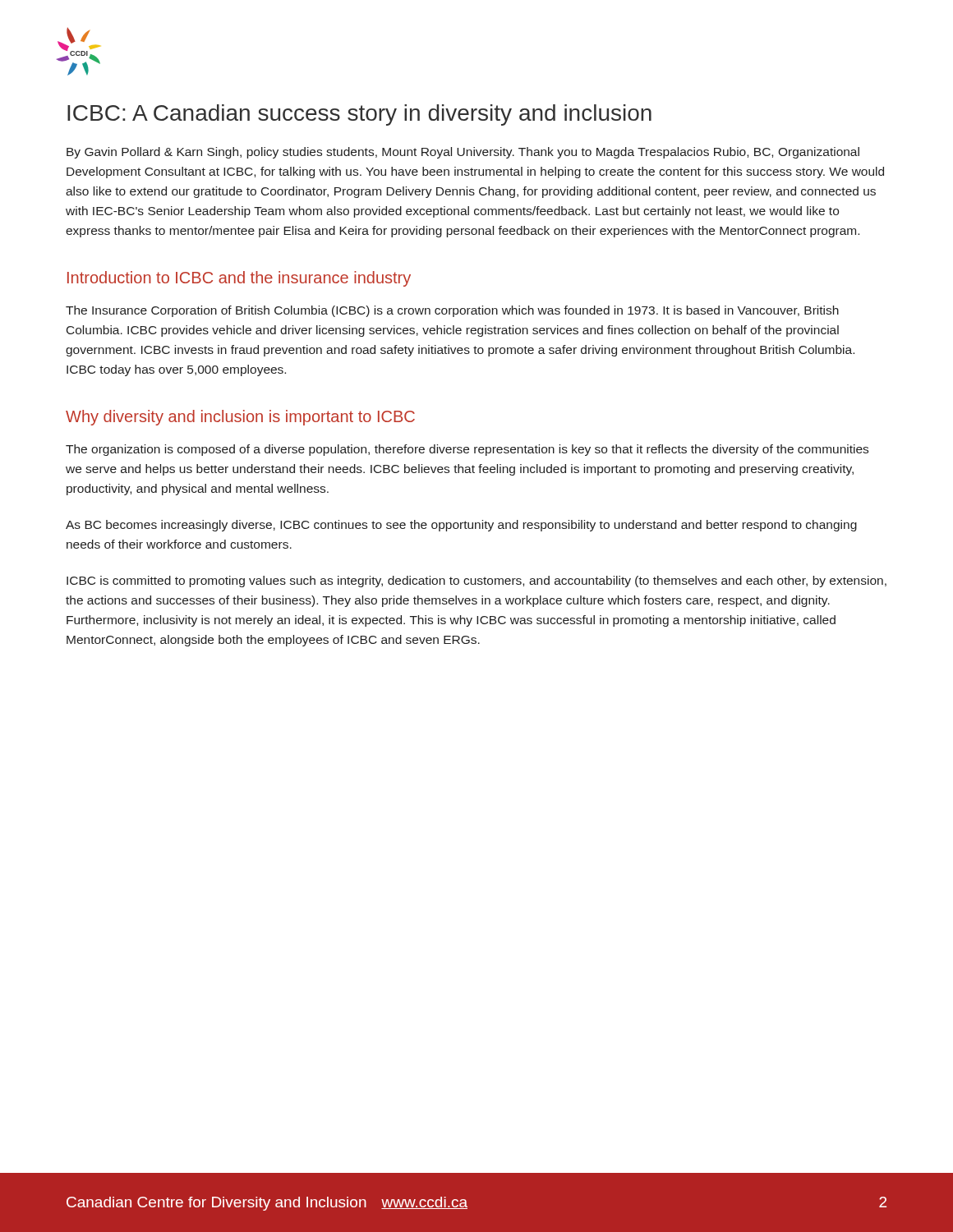Find the section header on this page that starts "Why diversity and inclusion is important to"
Image resolution: width=953 pixels, height=1232 pixels.
[241, 417]
